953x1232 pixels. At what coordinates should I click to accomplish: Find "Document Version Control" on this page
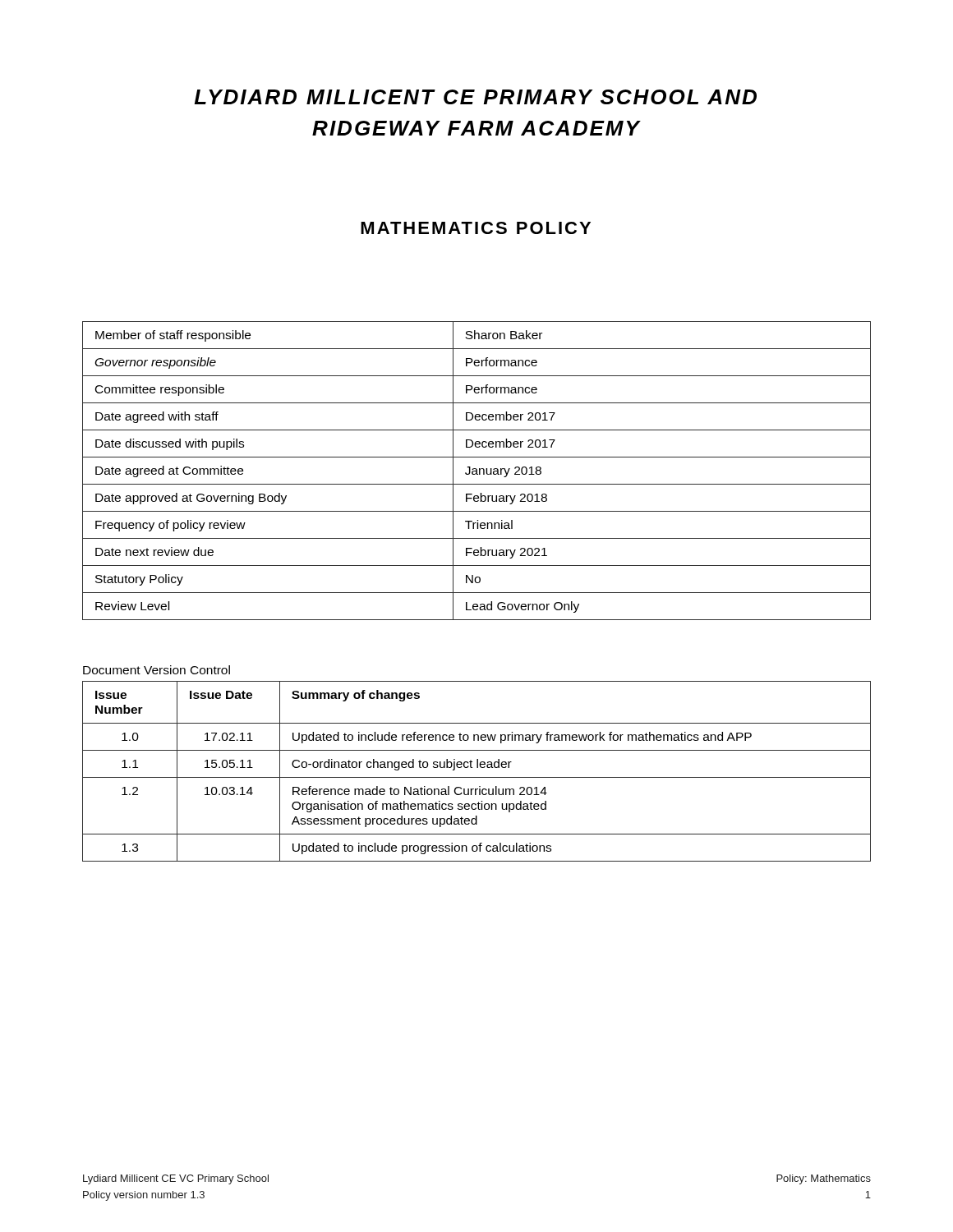[x=156, y=670]
